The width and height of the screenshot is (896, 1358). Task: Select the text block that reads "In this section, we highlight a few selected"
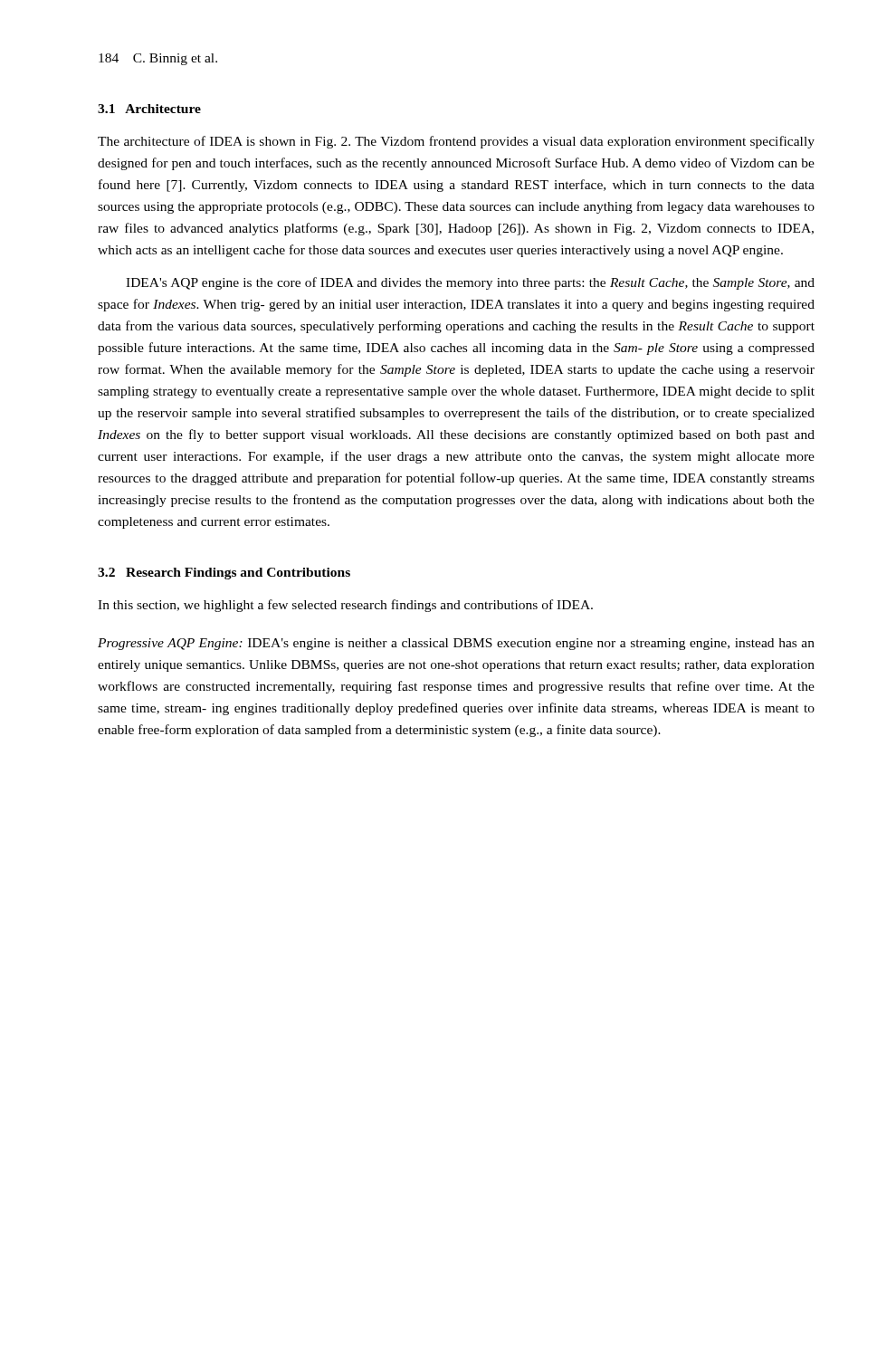pyautogui.click(x=346, y=605)
